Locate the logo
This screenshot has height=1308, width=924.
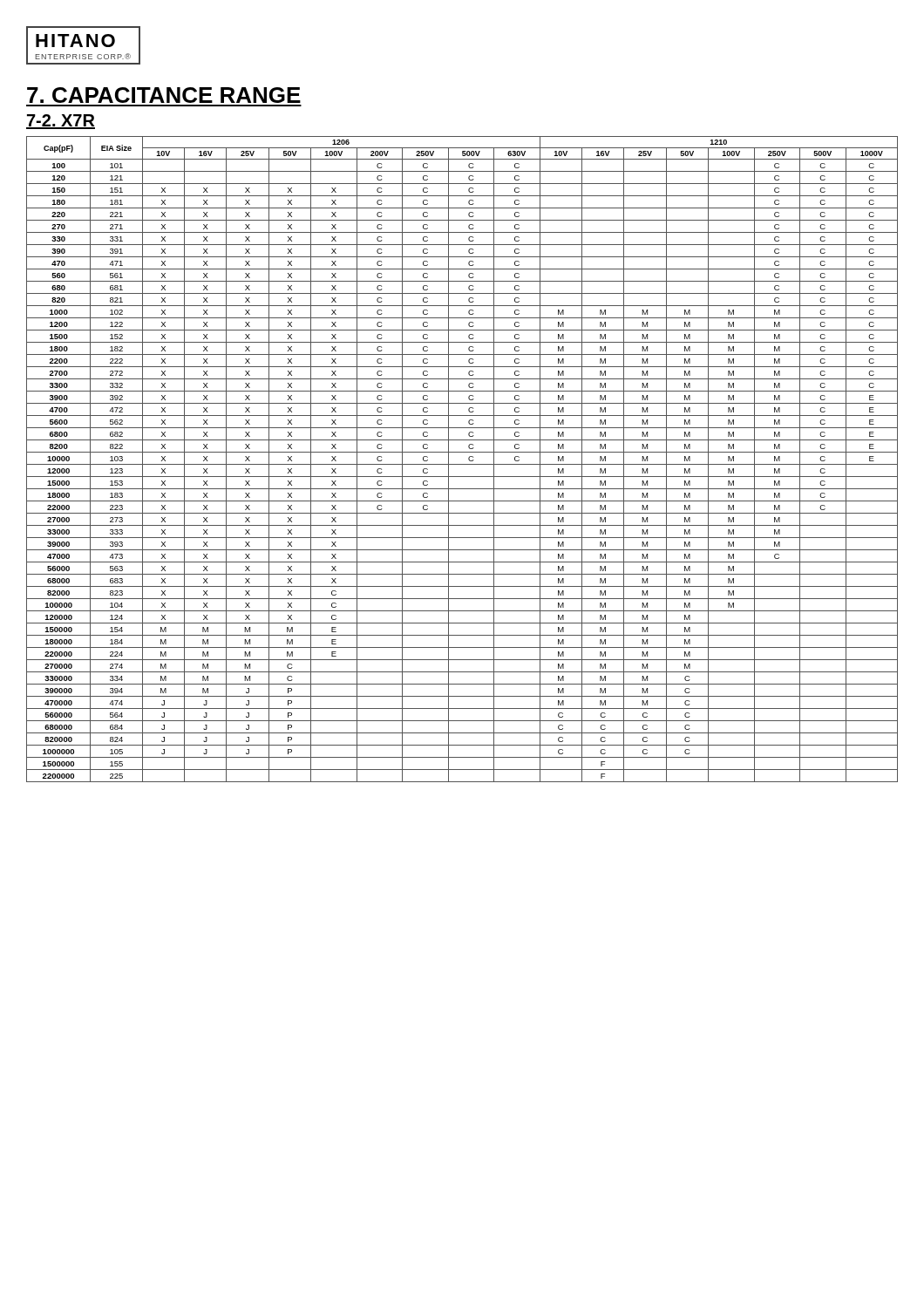tap(83, 46)
